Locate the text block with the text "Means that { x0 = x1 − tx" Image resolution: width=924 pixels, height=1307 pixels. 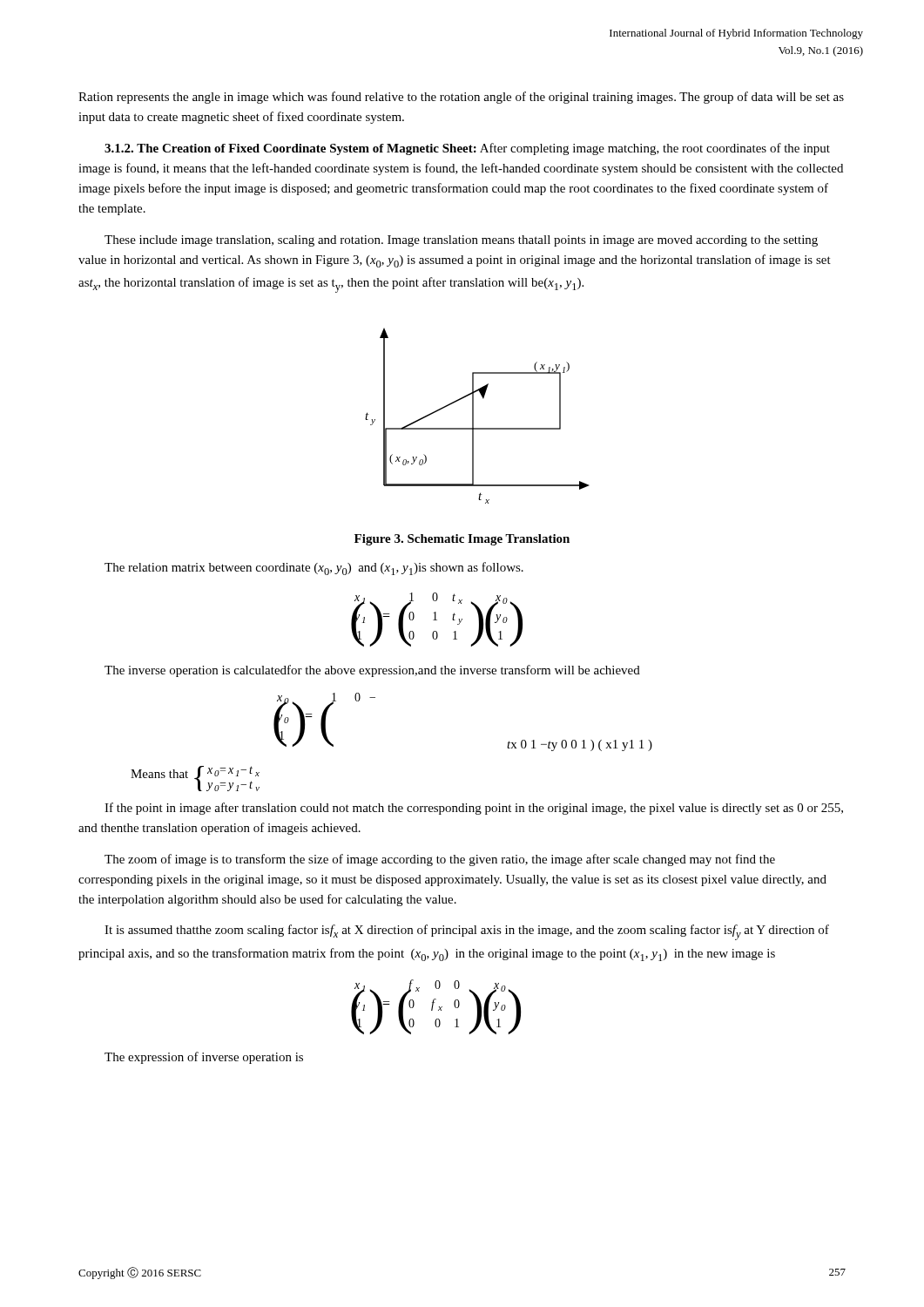pos(231,776)
